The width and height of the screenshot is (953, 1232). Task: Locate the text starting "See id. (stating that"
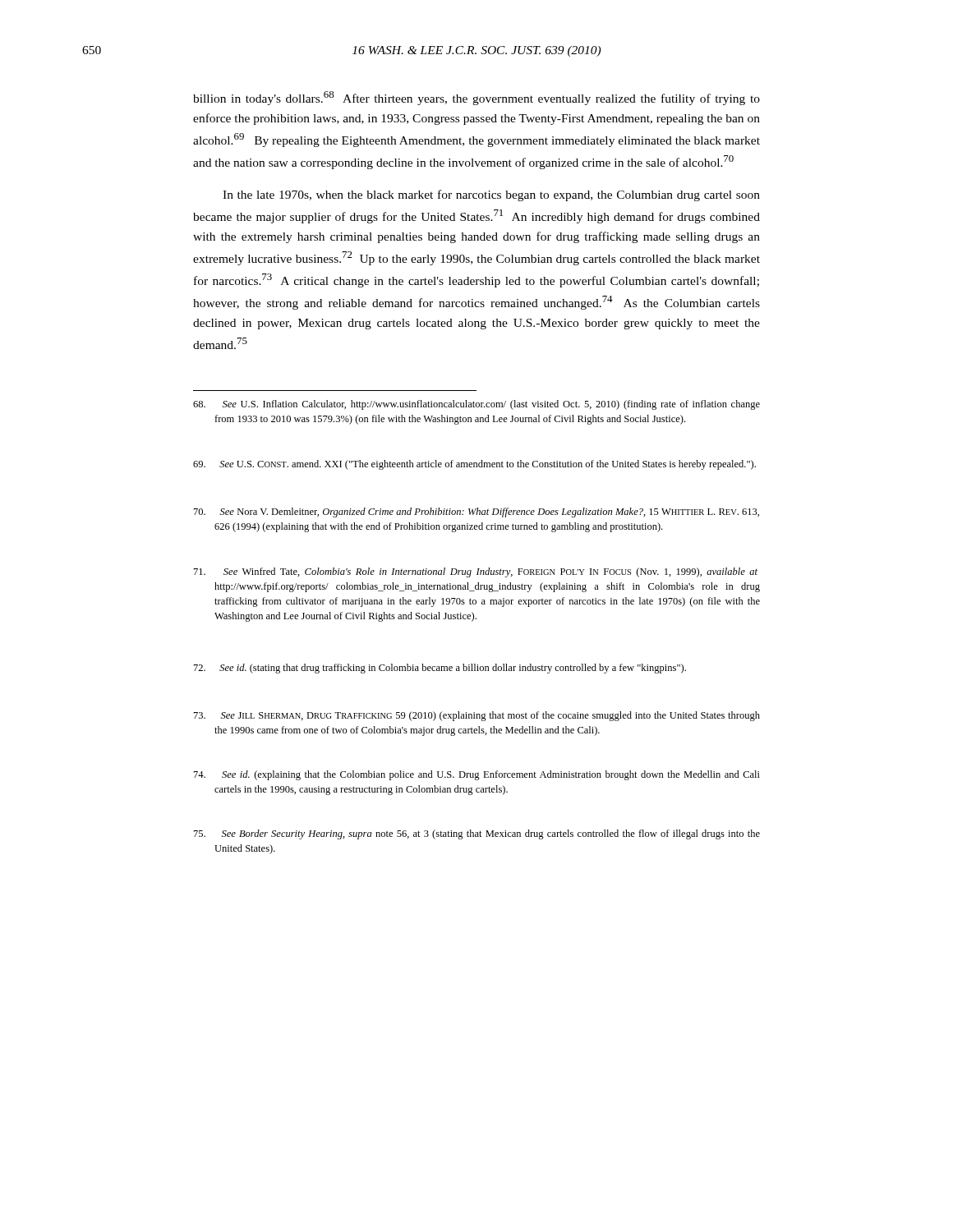(x=476, y=668)
